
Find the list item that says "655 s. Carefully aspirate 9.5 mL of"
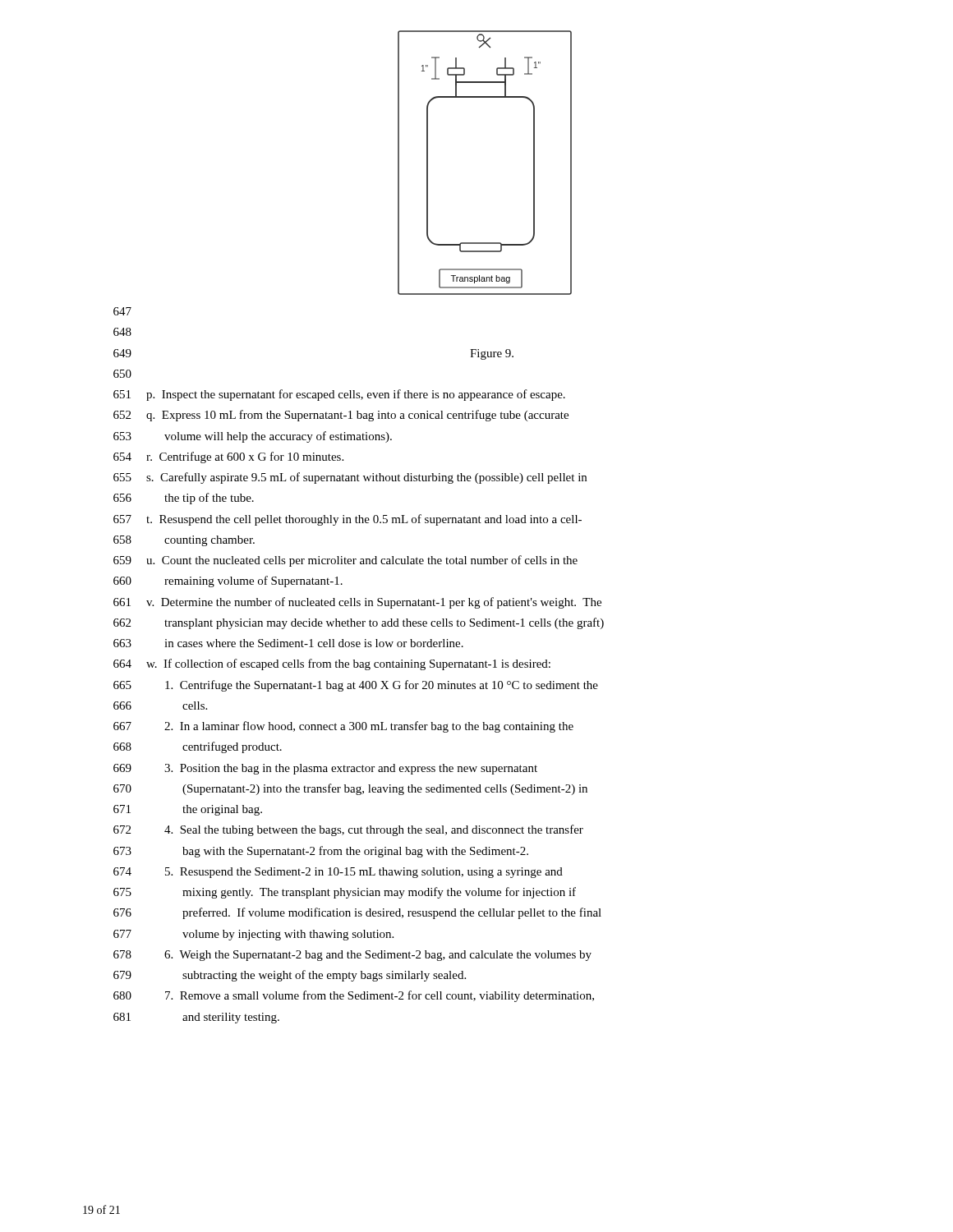[485, 478]
